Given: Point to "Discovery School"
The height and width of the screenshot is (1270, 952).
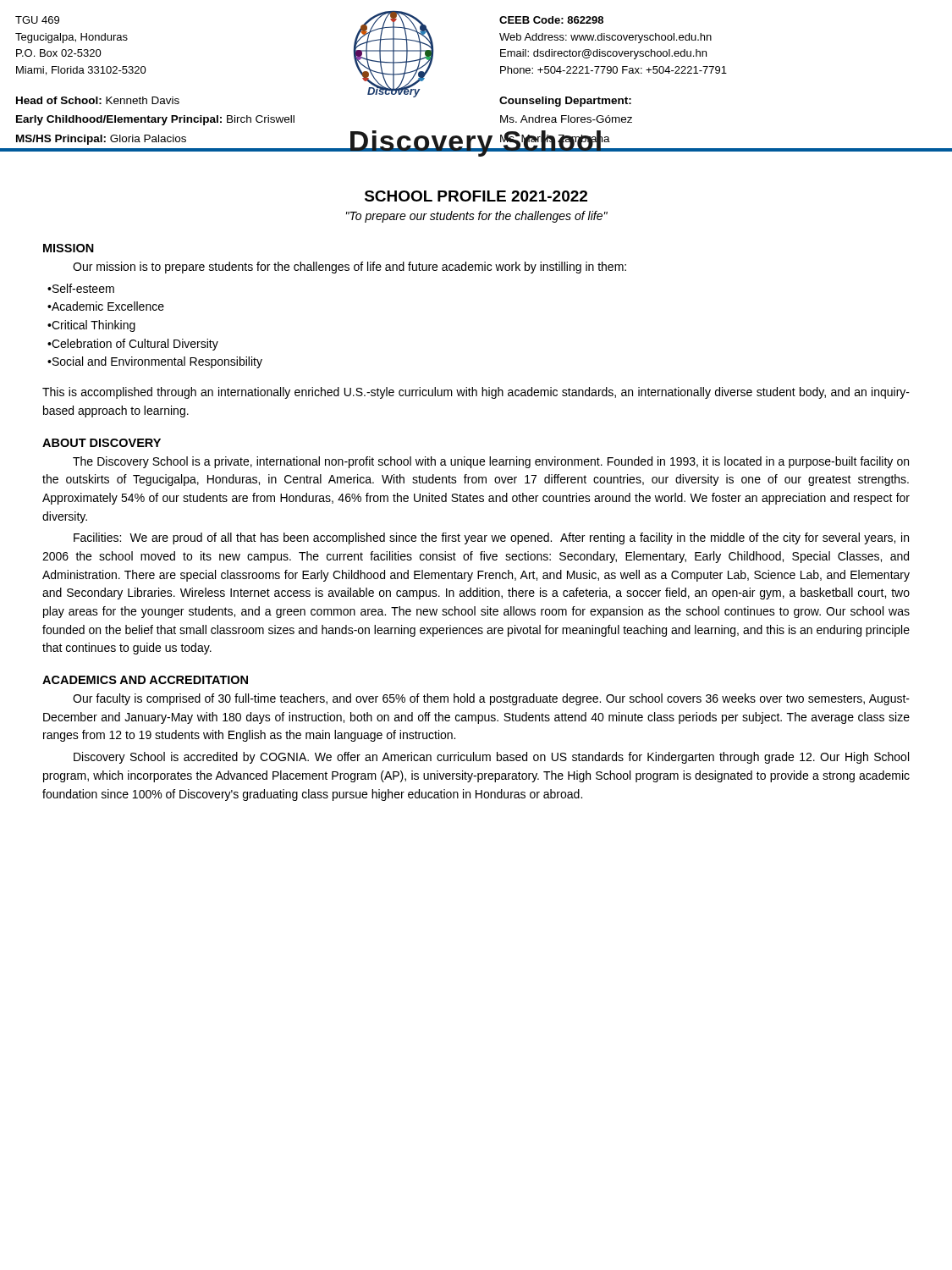Looking at the screenshot, I should (476, 140).
